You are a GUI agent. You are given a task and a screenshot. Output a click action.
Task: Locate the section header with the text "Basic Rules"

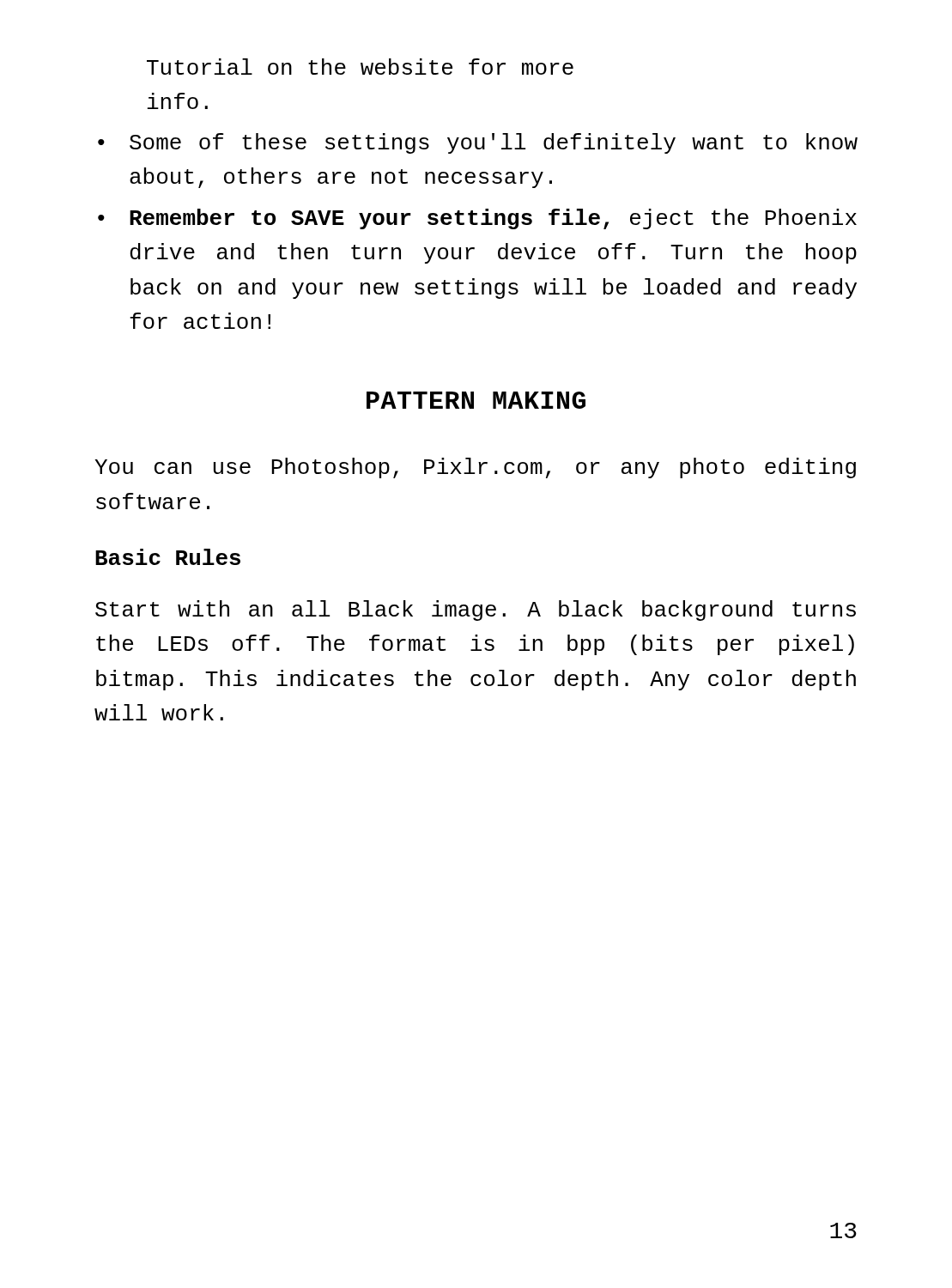[x=168, y=559]
